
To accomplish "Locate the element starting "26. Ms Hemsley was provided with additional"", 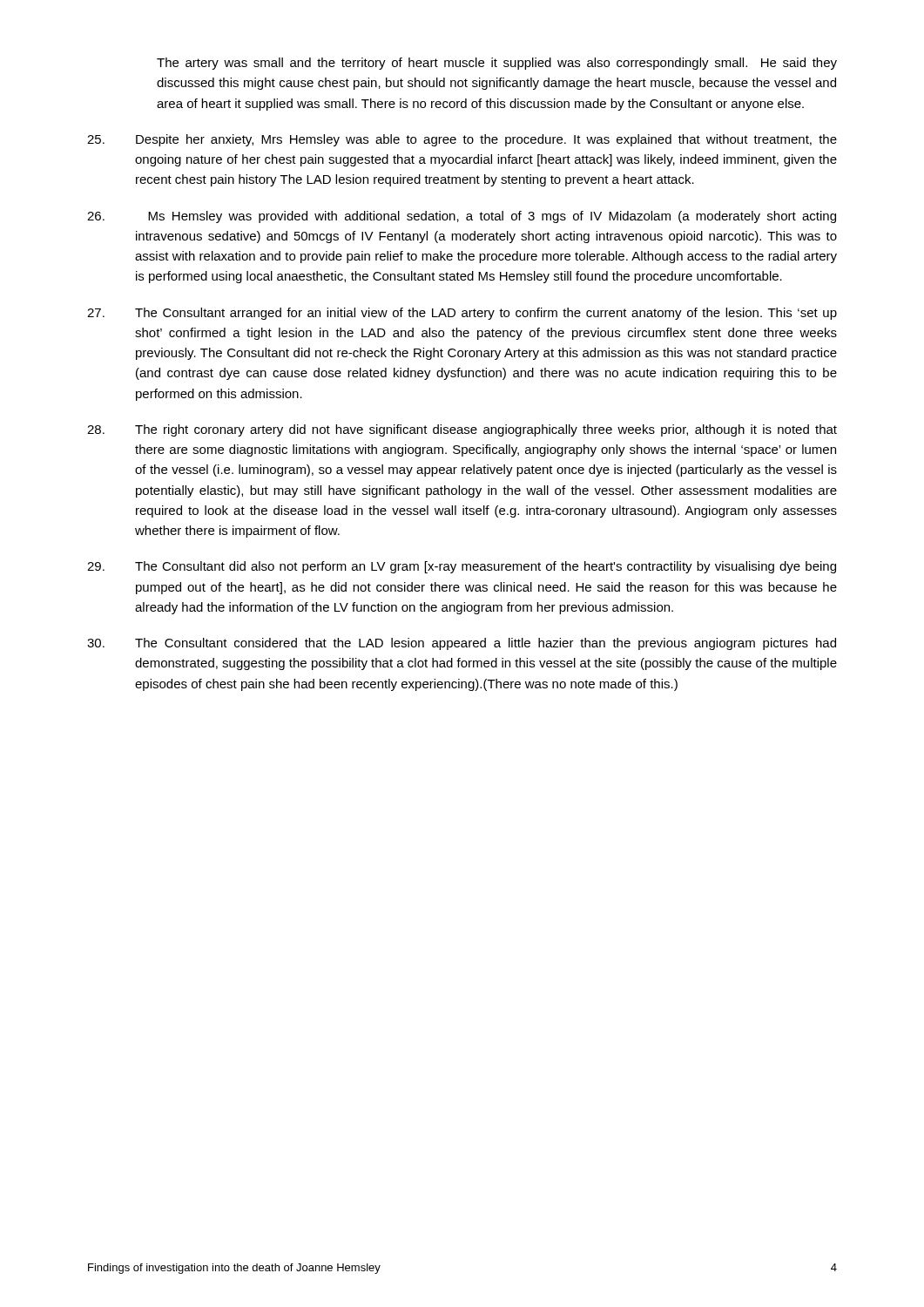I will pos(462,246).
